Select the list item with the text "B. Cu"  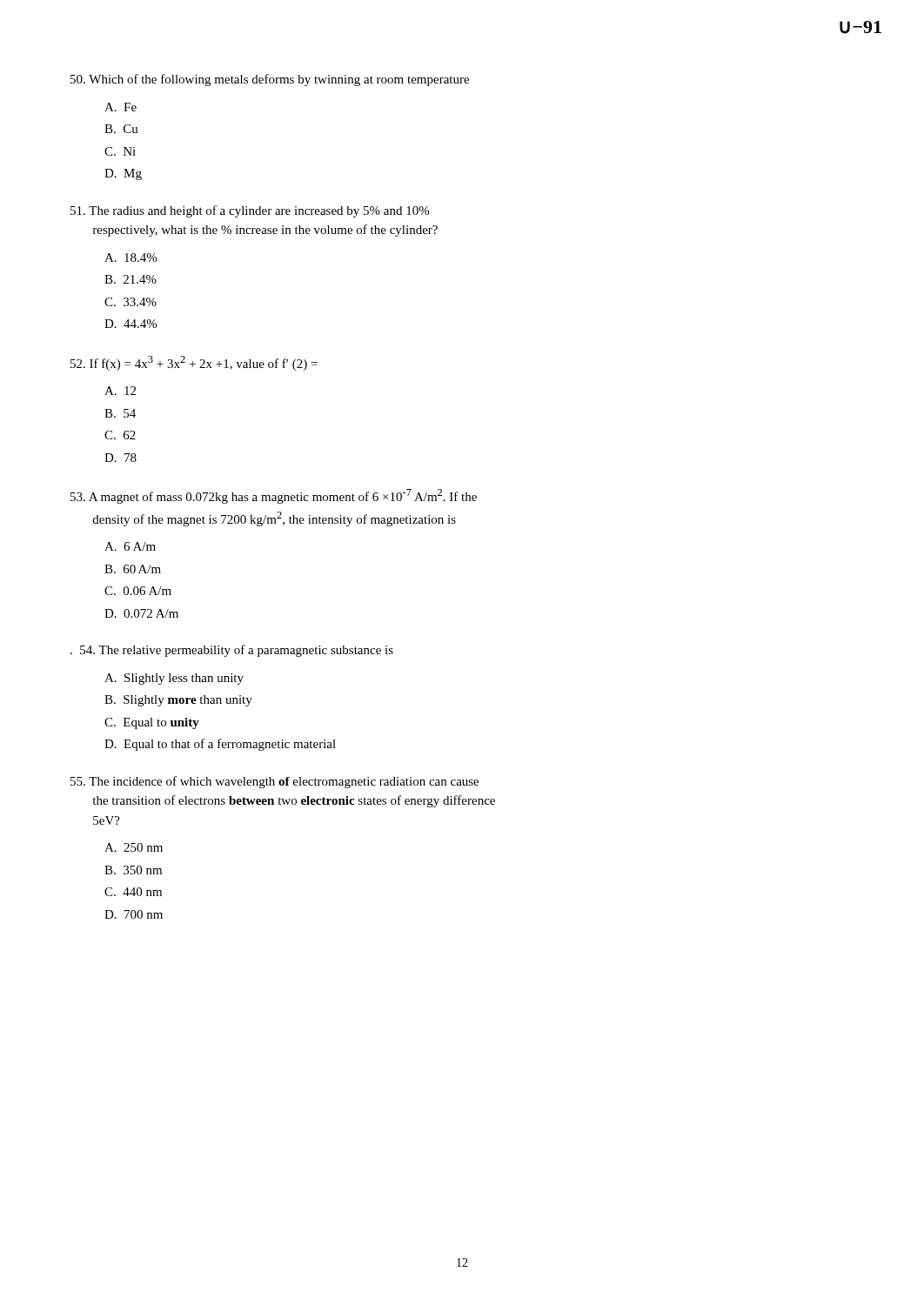121,129
